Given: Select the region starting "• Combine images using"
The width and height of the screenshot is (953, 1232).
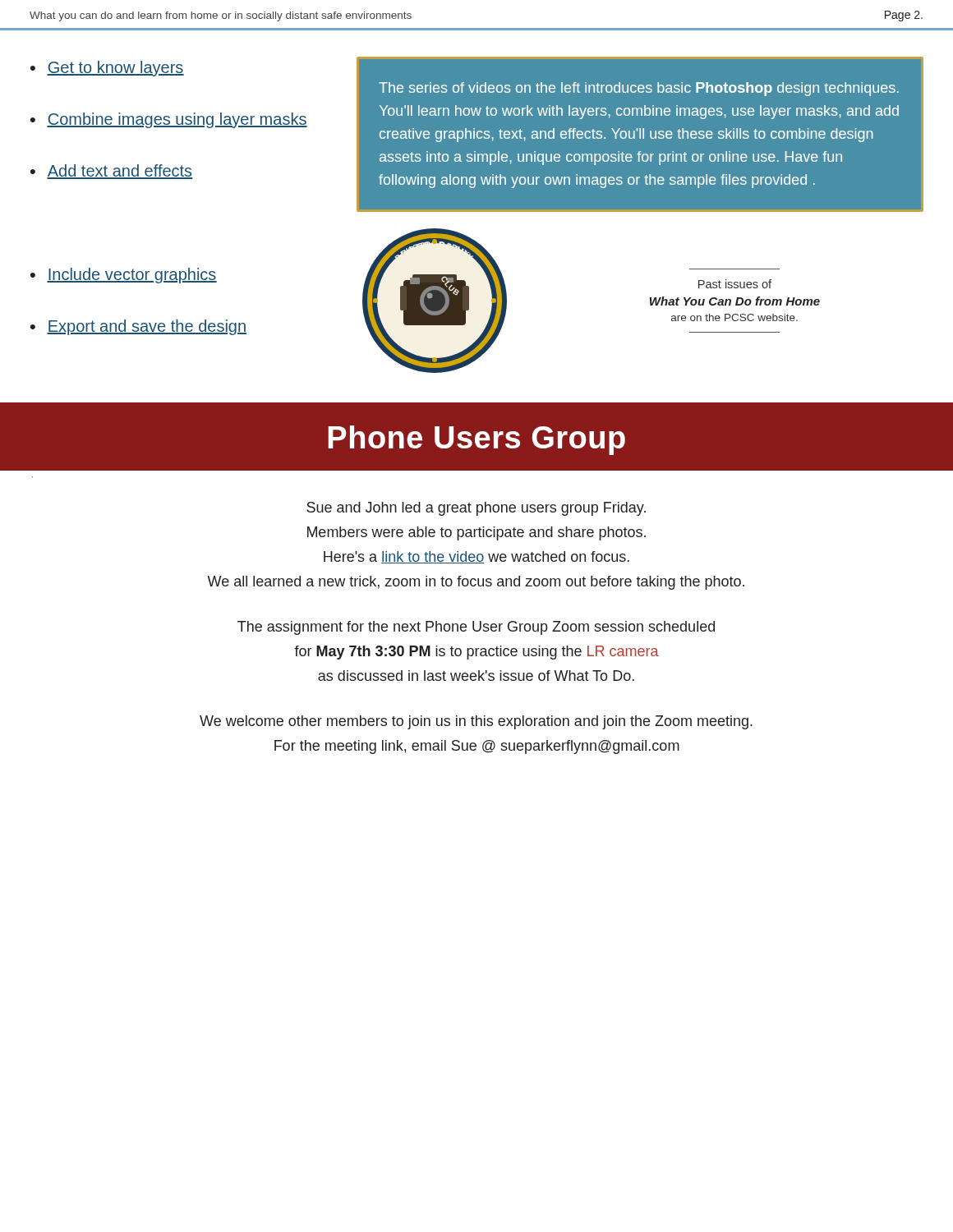Looking at the screenshot, I should [168, 120].
